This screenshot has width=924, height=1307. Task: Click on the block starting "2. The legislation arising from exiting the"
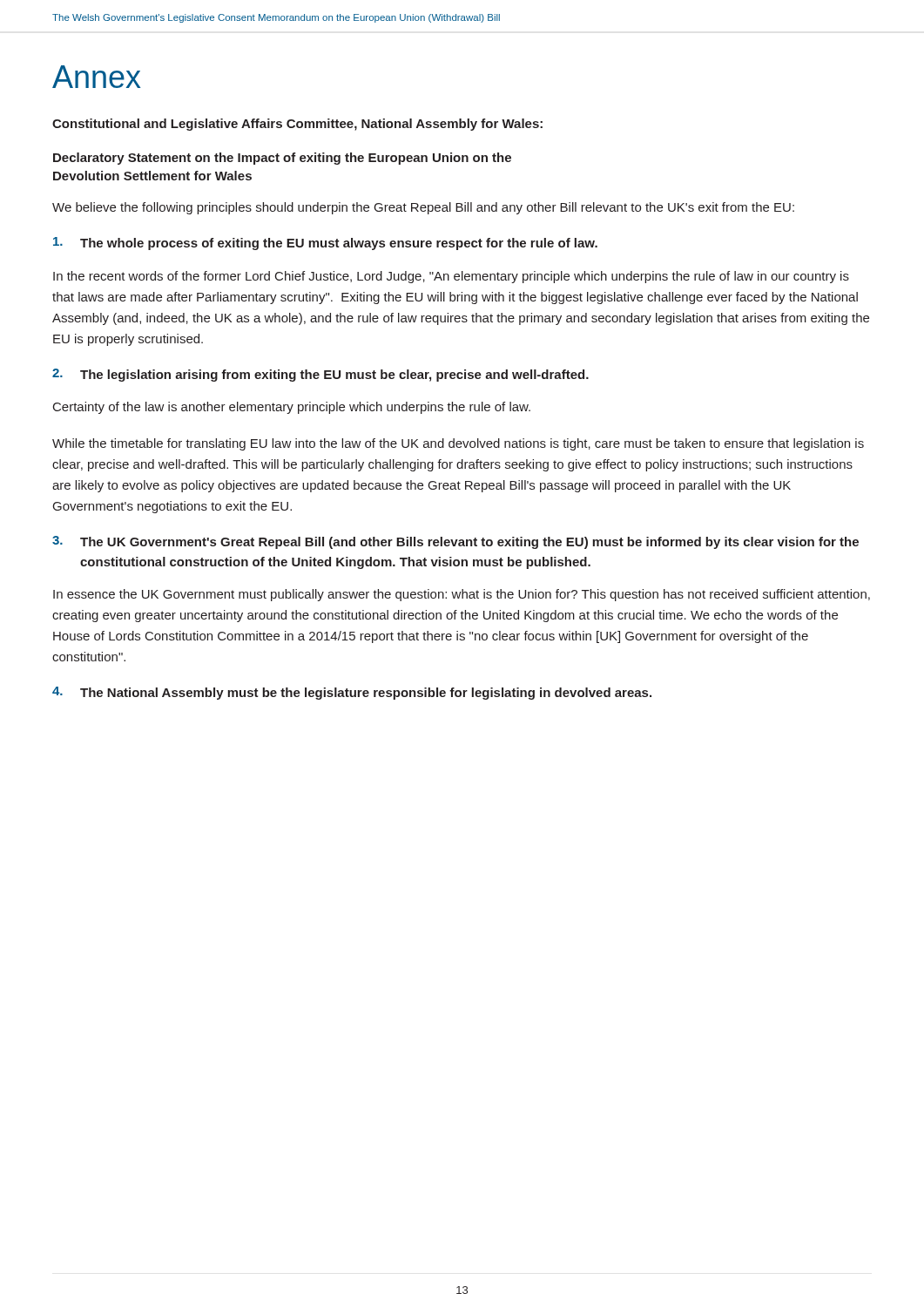[x=462, y=375]
